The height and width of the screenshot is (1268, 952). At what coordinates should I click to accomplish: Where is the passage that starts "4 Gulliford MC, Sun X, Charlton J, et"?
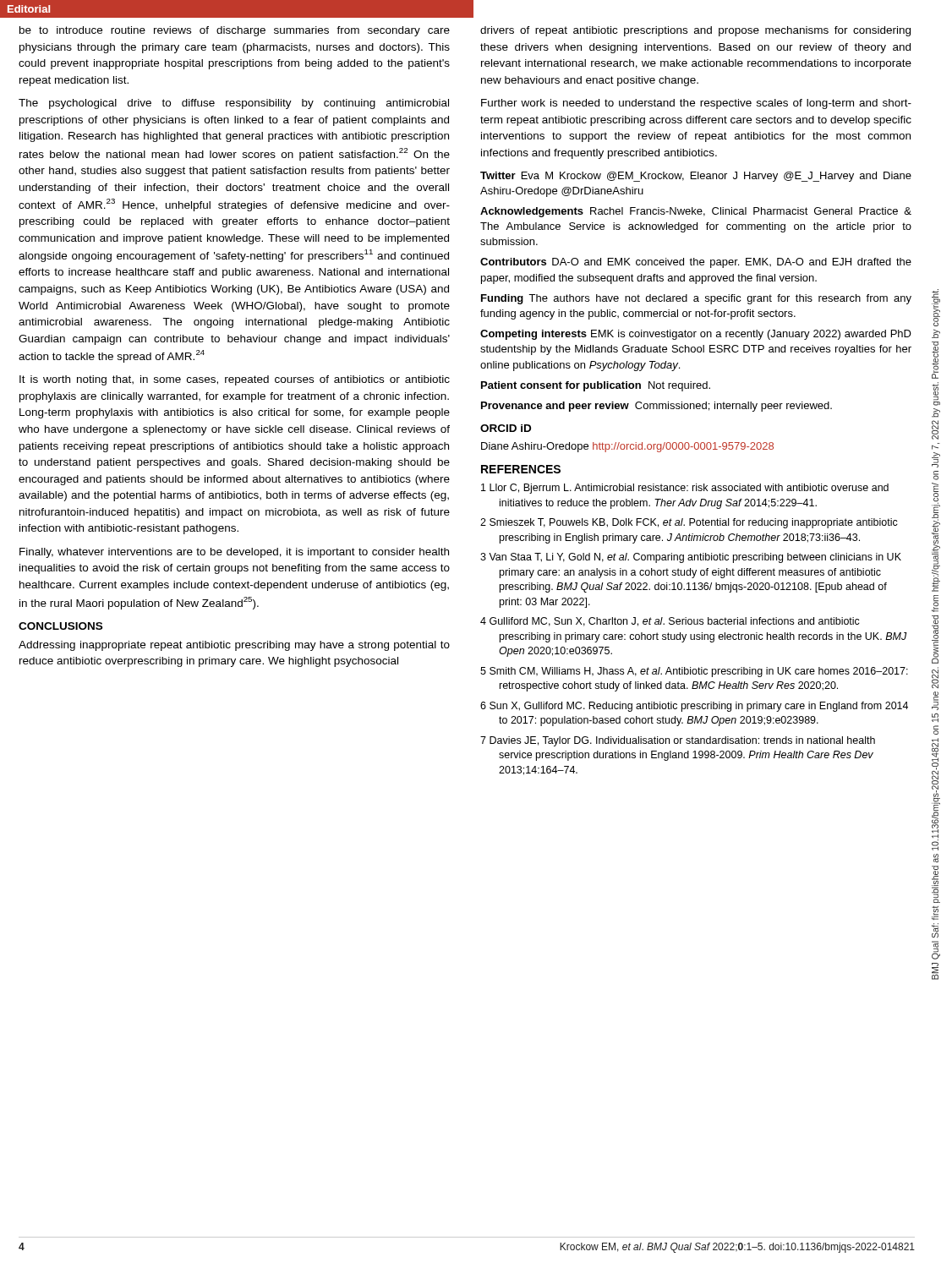click(x=693, y=636)
